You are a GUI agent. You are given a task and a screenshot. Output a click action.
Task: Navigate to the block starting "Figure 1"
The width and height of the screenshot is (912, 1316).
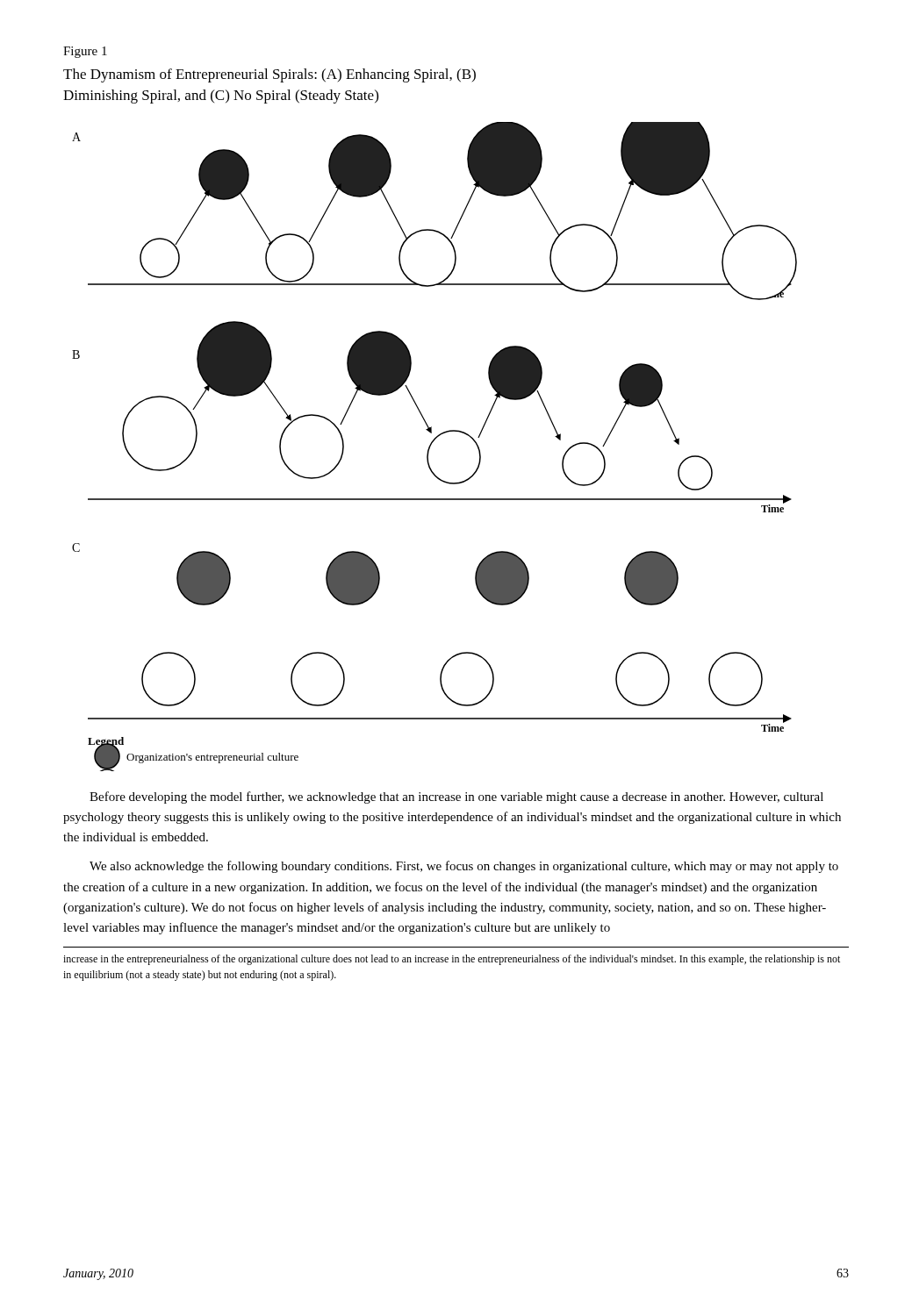coord(85,51)
